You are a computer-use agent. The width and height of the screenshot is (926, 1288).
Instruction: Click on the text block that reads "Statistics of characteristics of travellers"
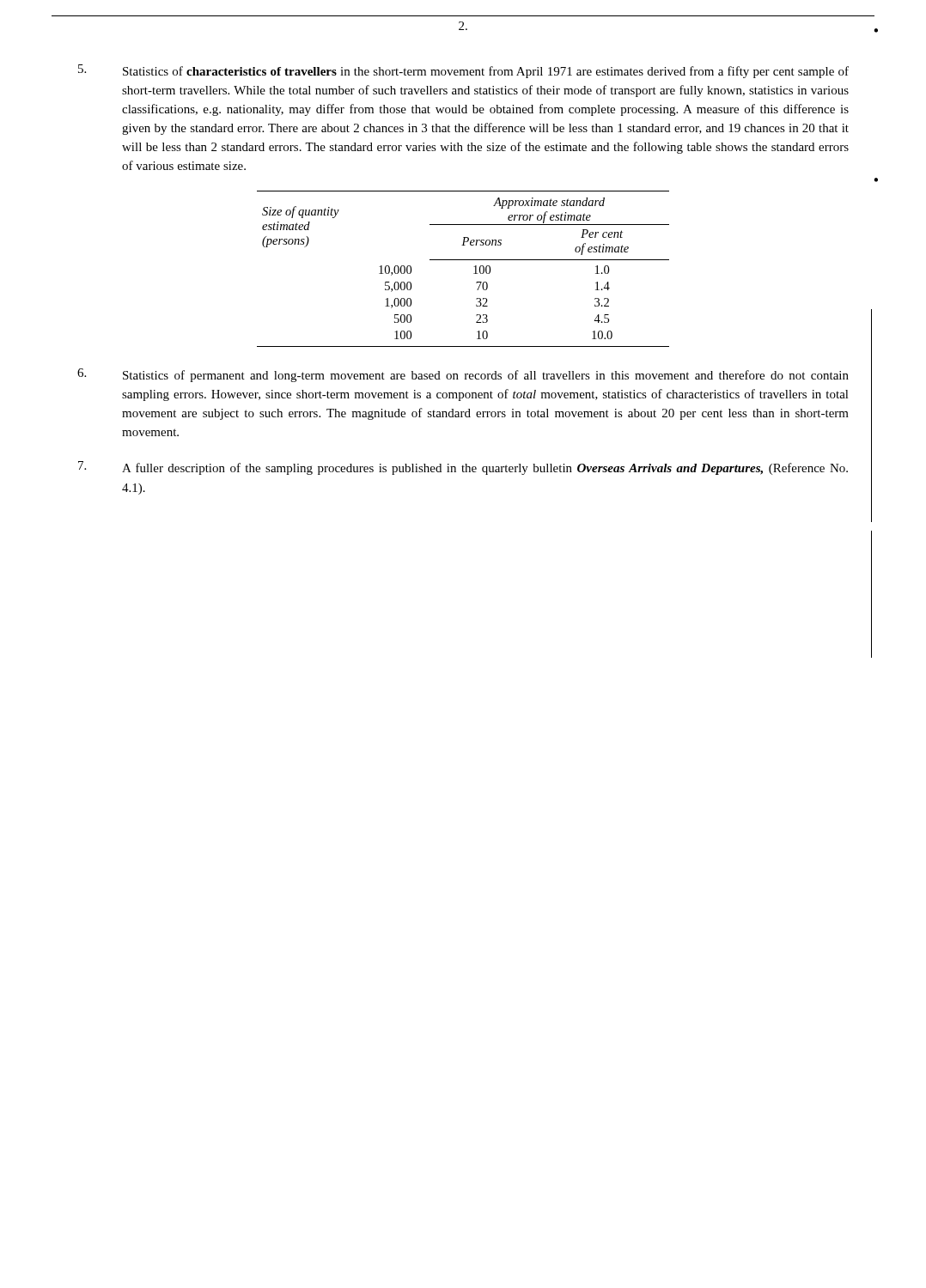(463, 119)
